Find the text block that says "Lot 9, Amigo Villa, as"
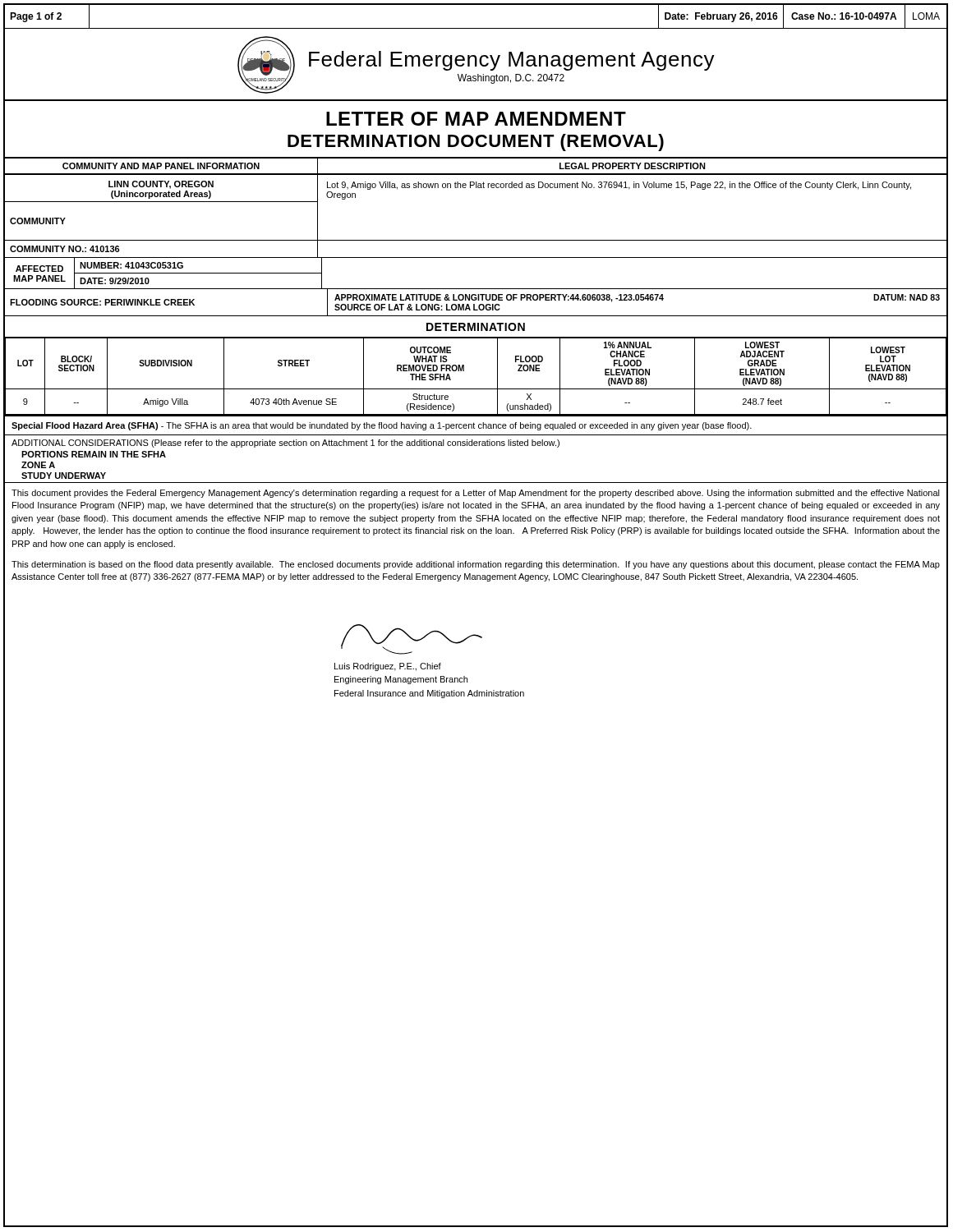This screenshot has width=953, height=1232. [x=619, y=190]
